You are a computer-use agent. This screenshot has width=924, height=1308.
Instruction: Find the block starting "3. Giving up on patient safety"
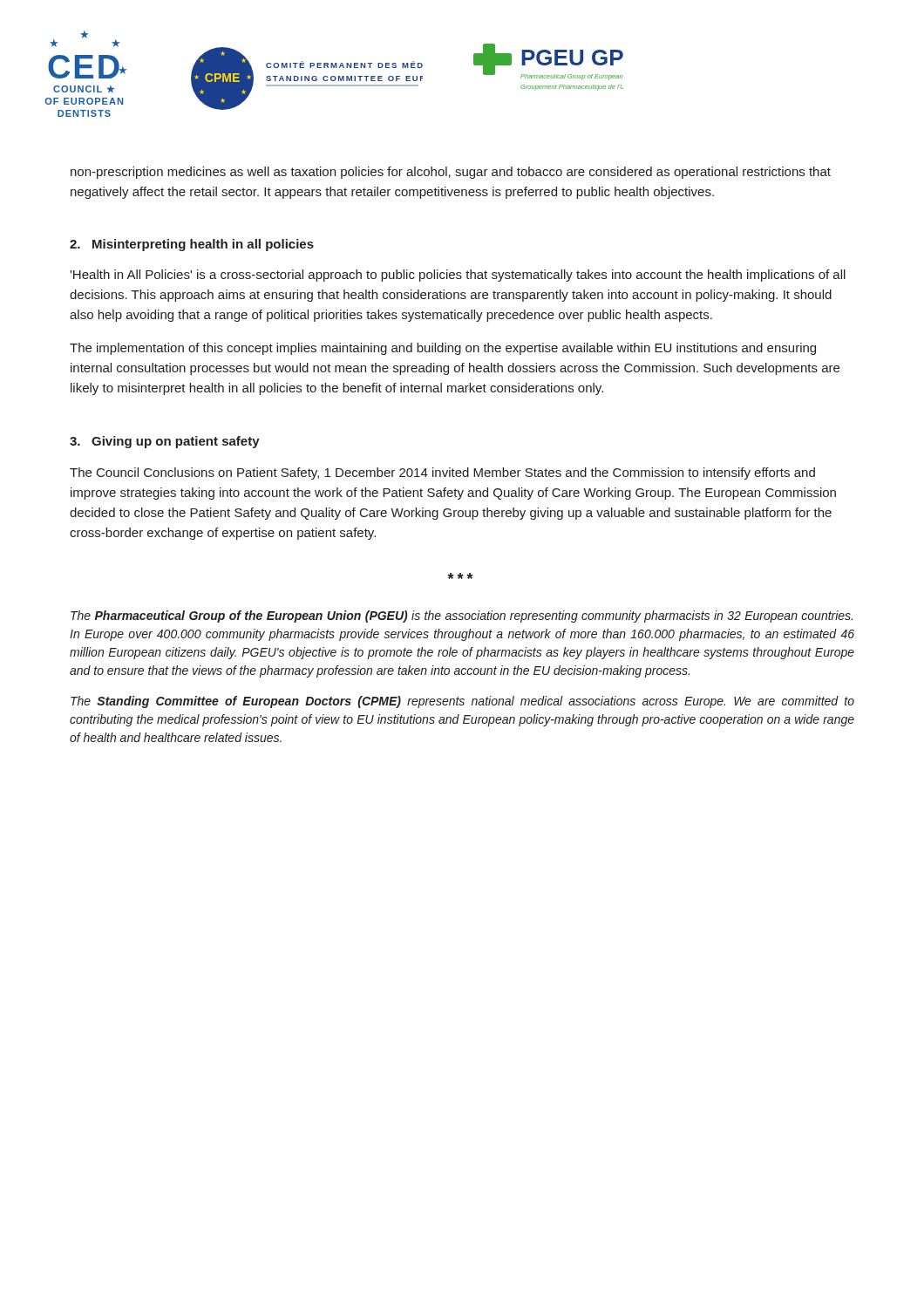[x=165, y=441]
